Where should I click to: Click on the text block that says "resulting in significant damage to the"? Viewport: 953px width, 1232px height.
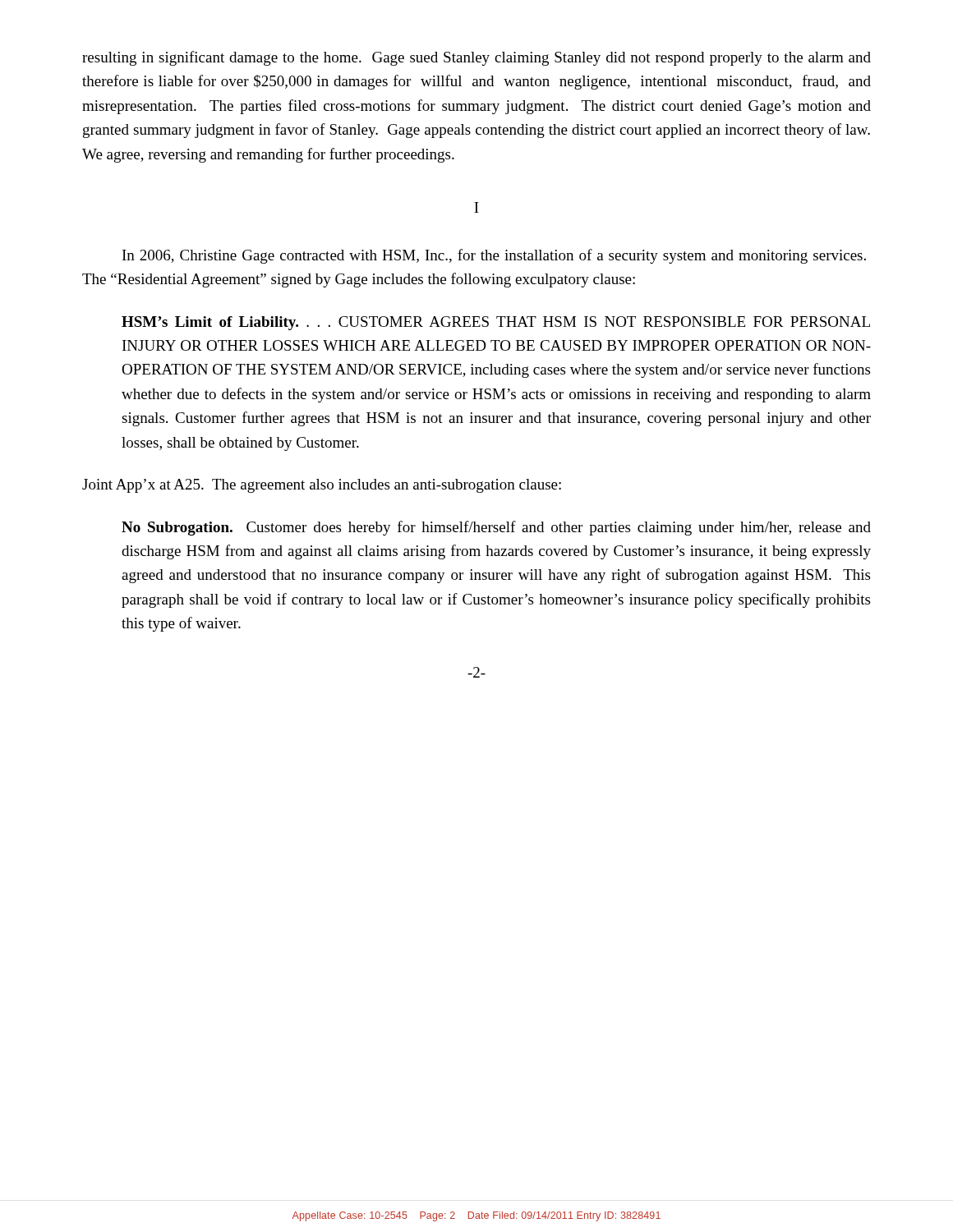[476, 105]
